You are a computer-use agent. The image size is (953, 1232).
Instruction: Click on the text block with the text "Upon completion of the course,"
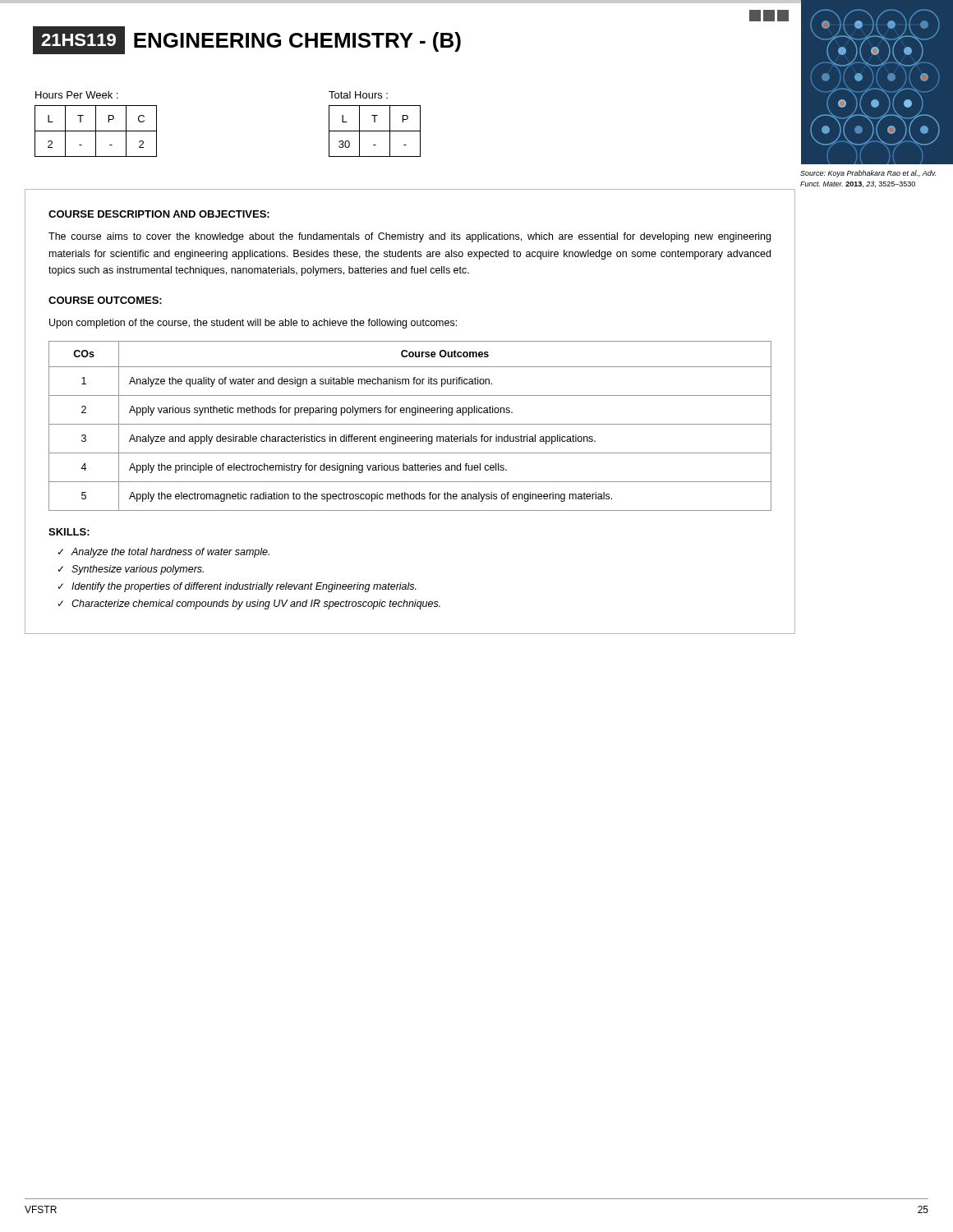point(253,323)
